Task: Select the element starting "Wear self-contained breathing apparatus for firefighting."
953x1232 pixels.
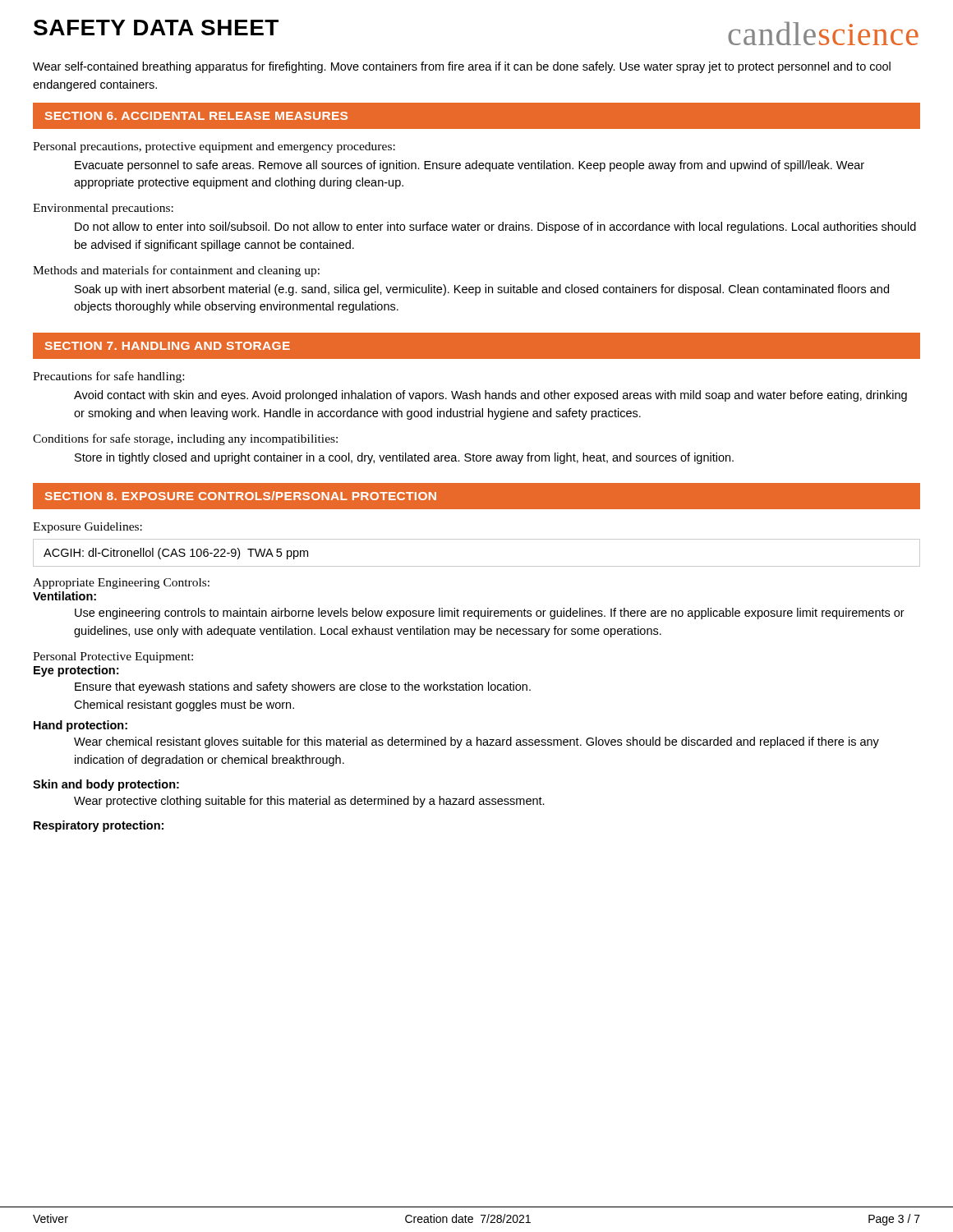Action: [462, 75]
